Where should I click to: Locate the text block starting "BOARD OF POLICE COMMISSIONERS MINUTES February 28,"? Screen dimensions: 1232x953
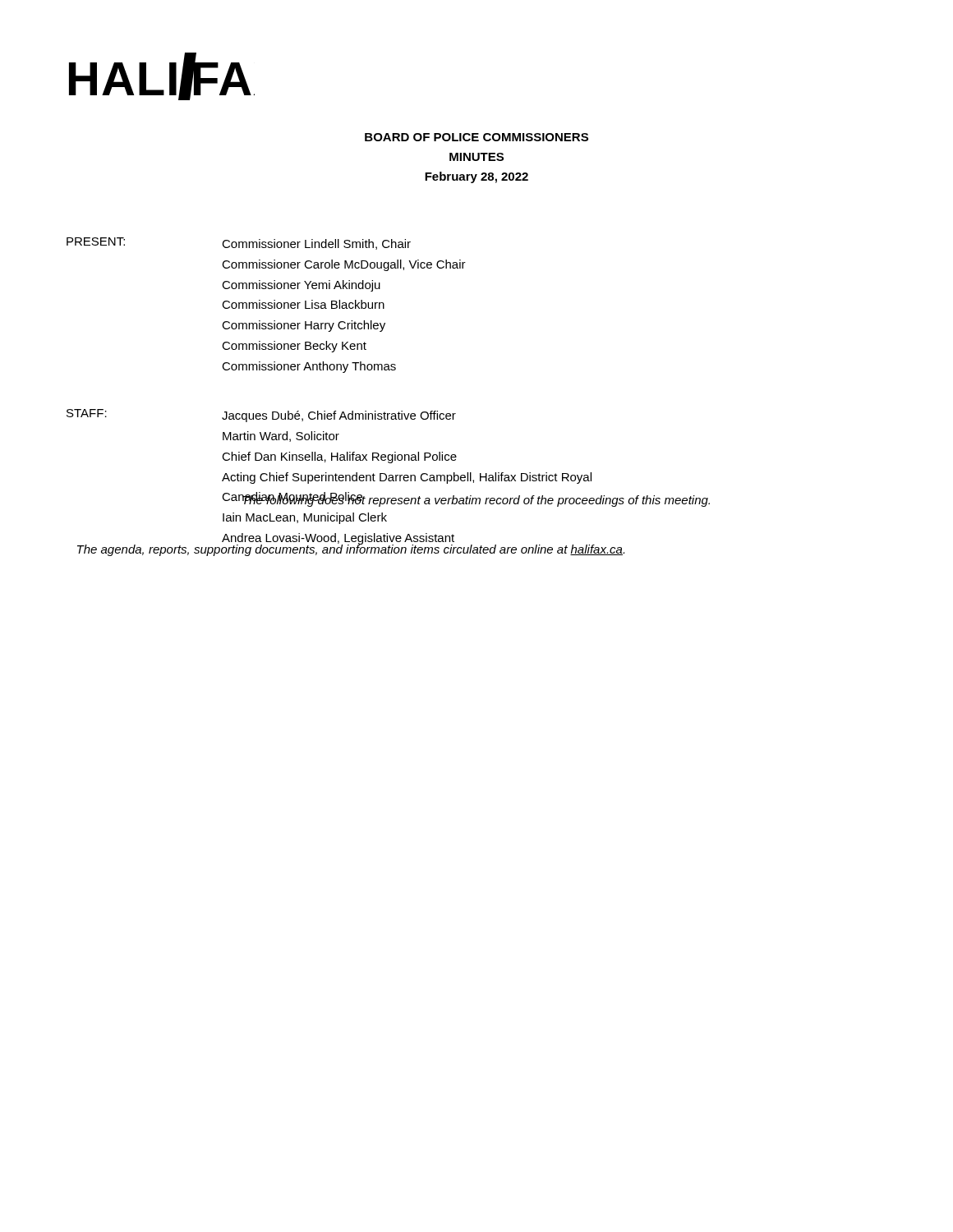476,157
